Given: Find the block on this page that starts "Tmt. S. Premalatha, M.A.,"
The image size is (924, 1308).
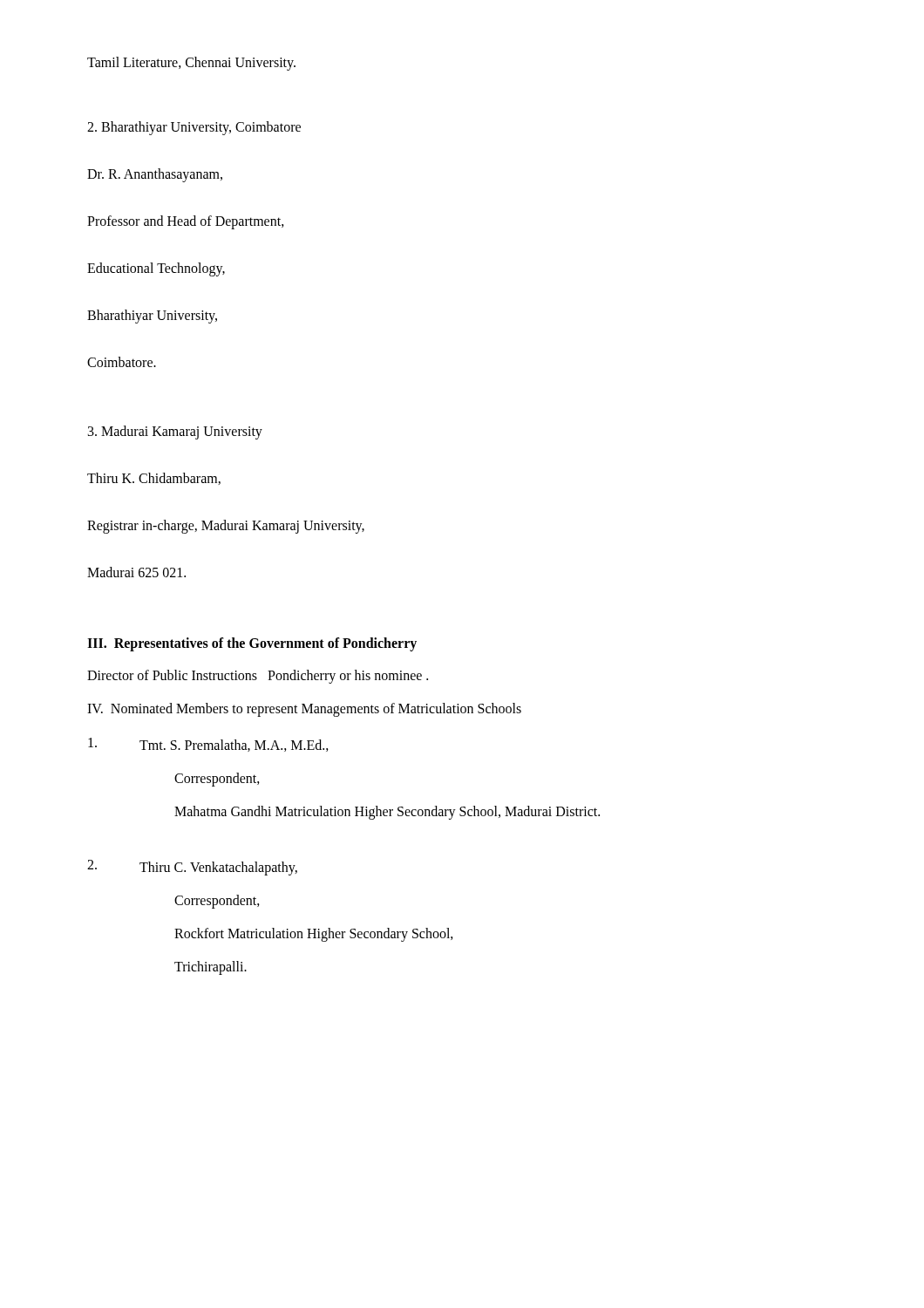Looking at the screenshot, I should coord(208,745).
